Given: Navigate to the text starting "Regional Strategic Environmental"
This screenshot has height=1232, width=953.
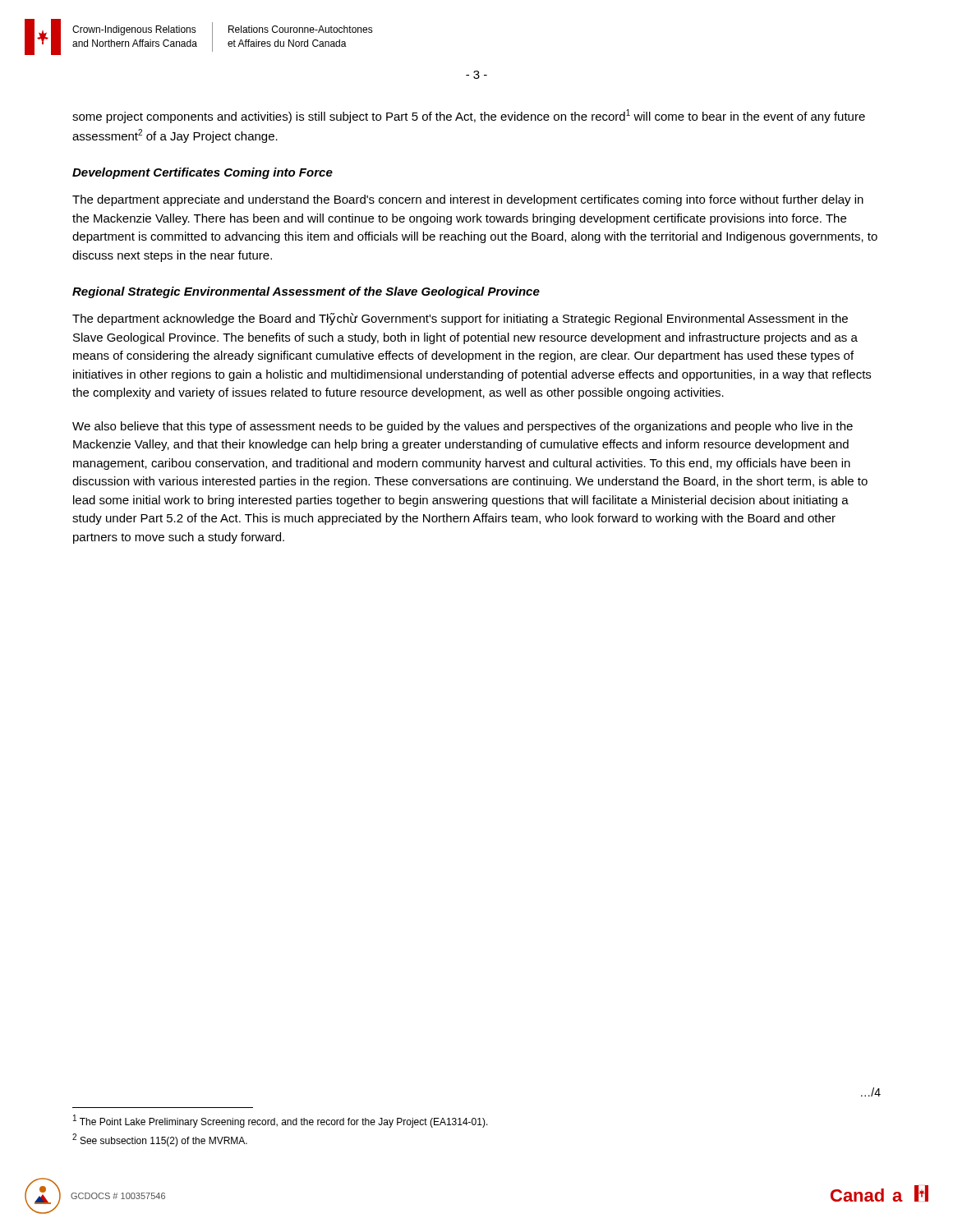Looking at the screenshot, I should [306, 291].
